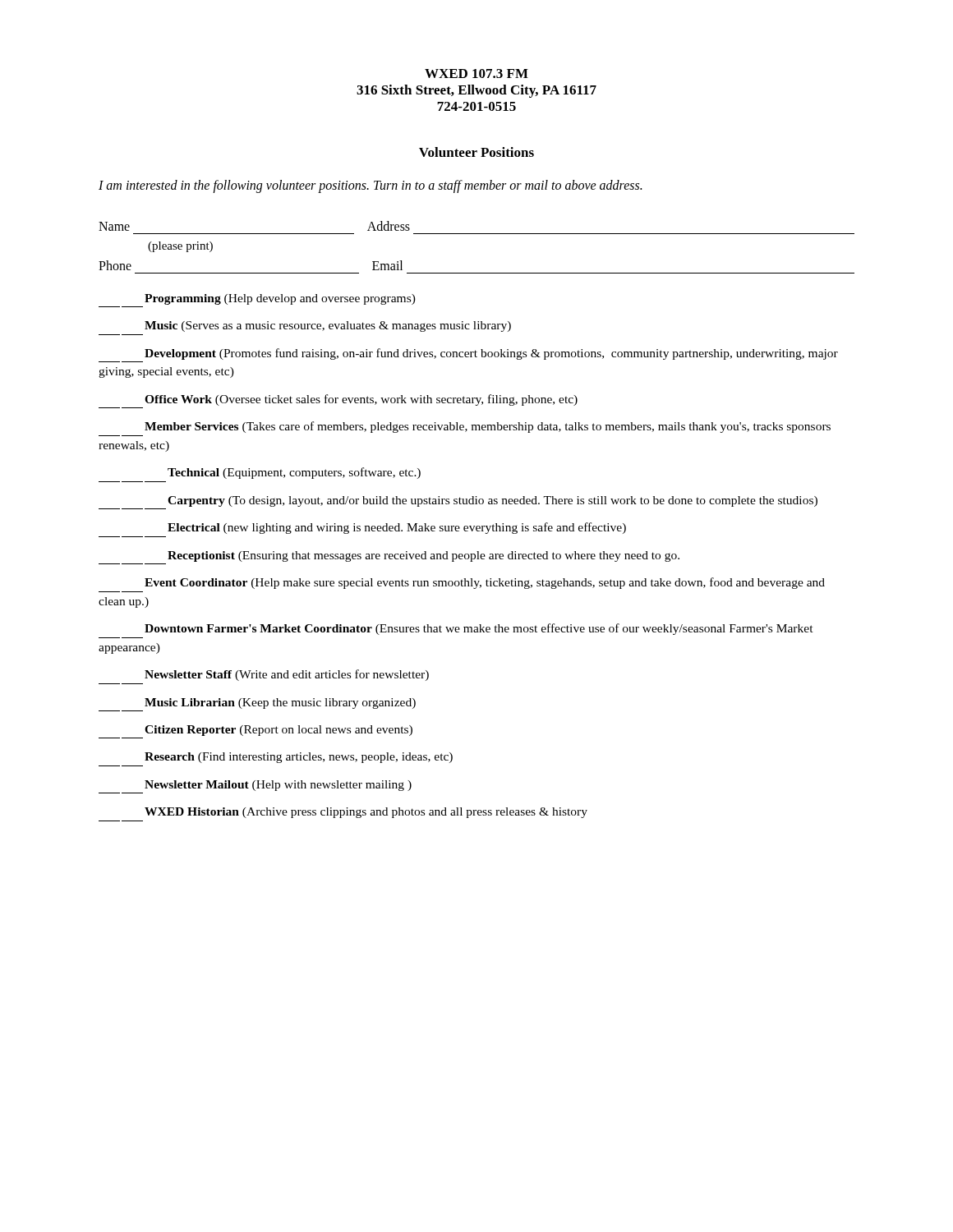The image size is (953, 1232).
Task: Point to the region starting "Name Address (please print) Phone Email"
Action: pyautogui.click(x=119, y=225)
